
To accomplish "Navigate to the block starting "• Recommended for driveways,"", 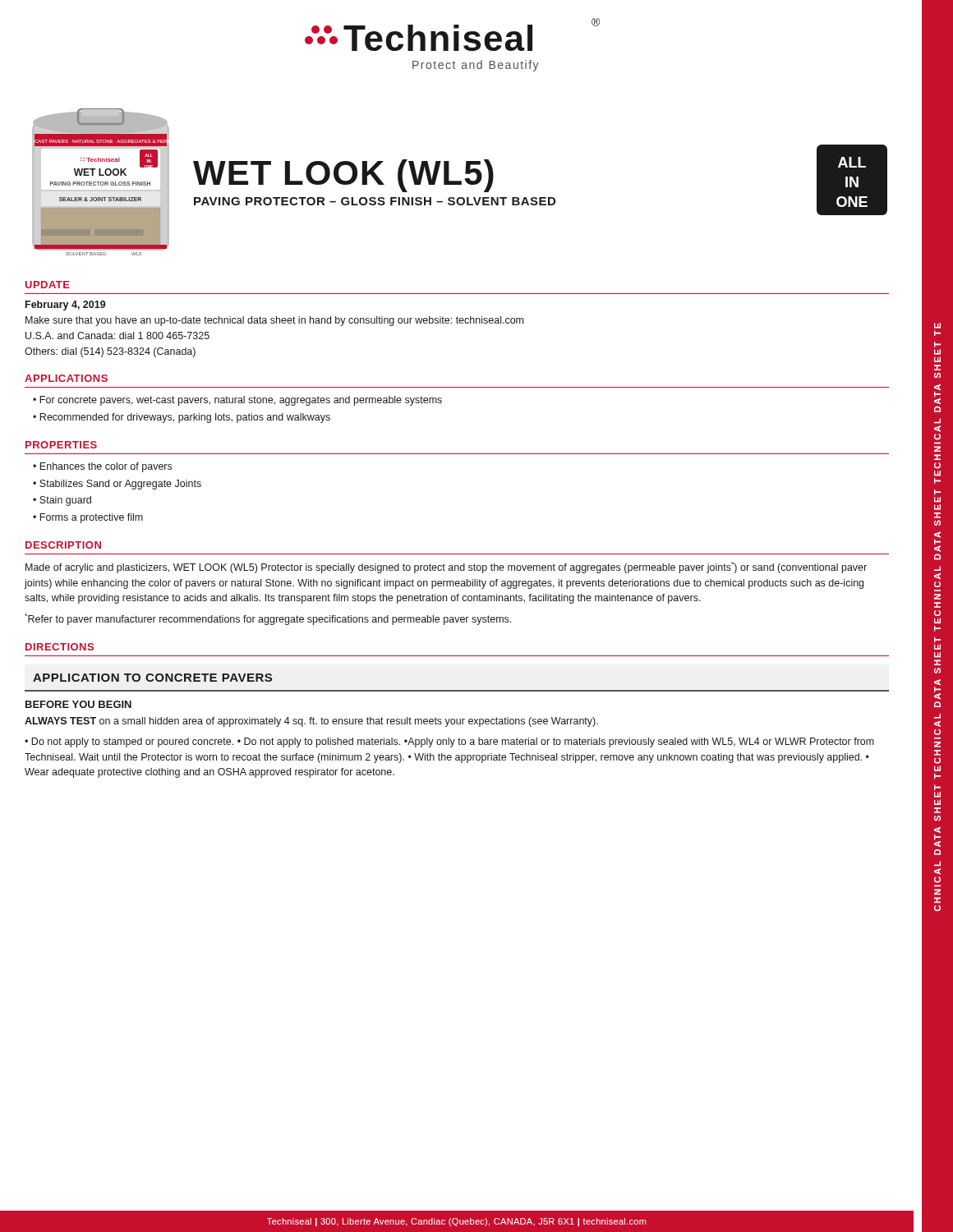I will (182, 417).
